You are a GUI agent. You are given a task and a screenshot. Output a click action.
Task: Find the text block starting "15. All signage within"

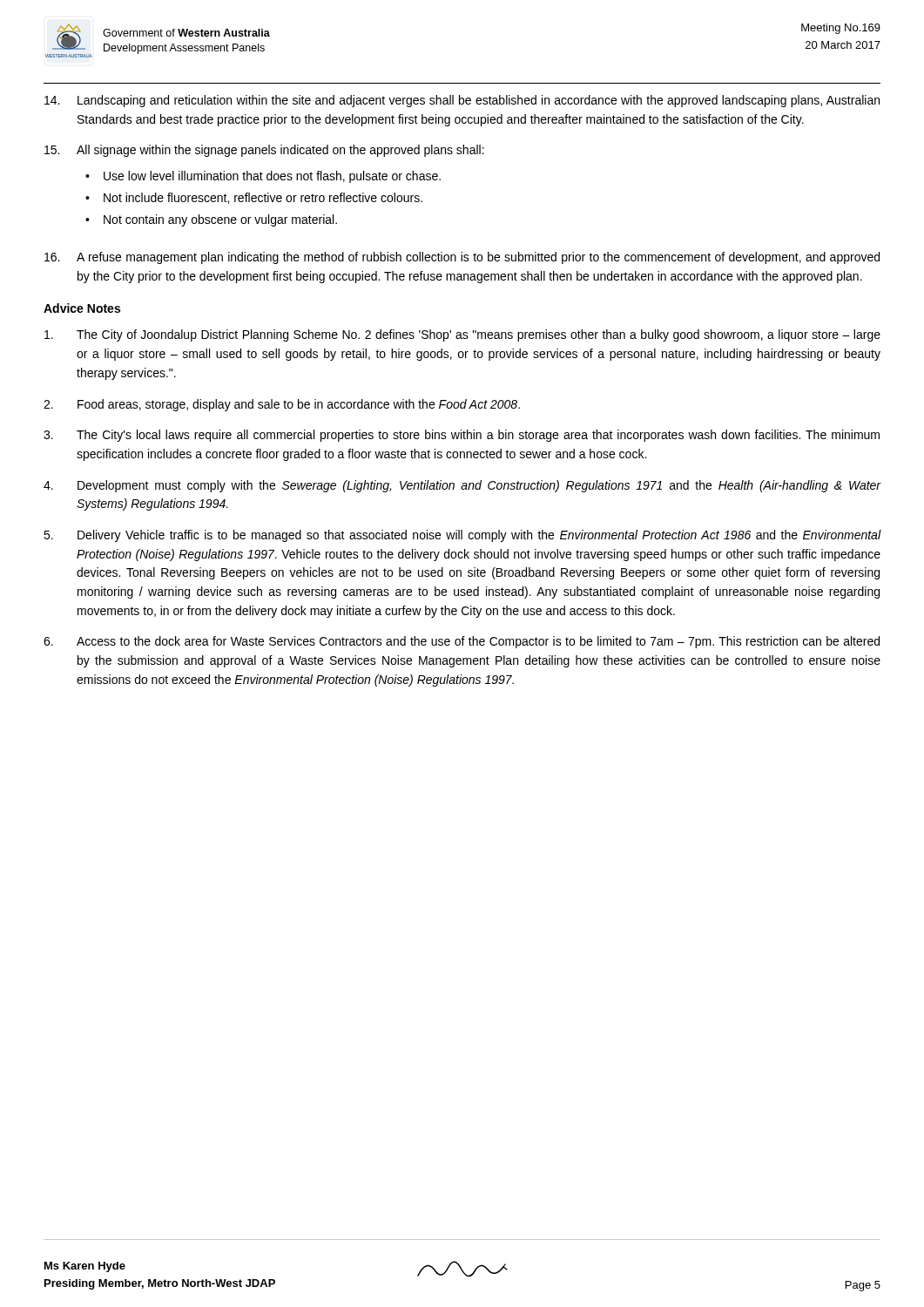[x=264, y=151]
